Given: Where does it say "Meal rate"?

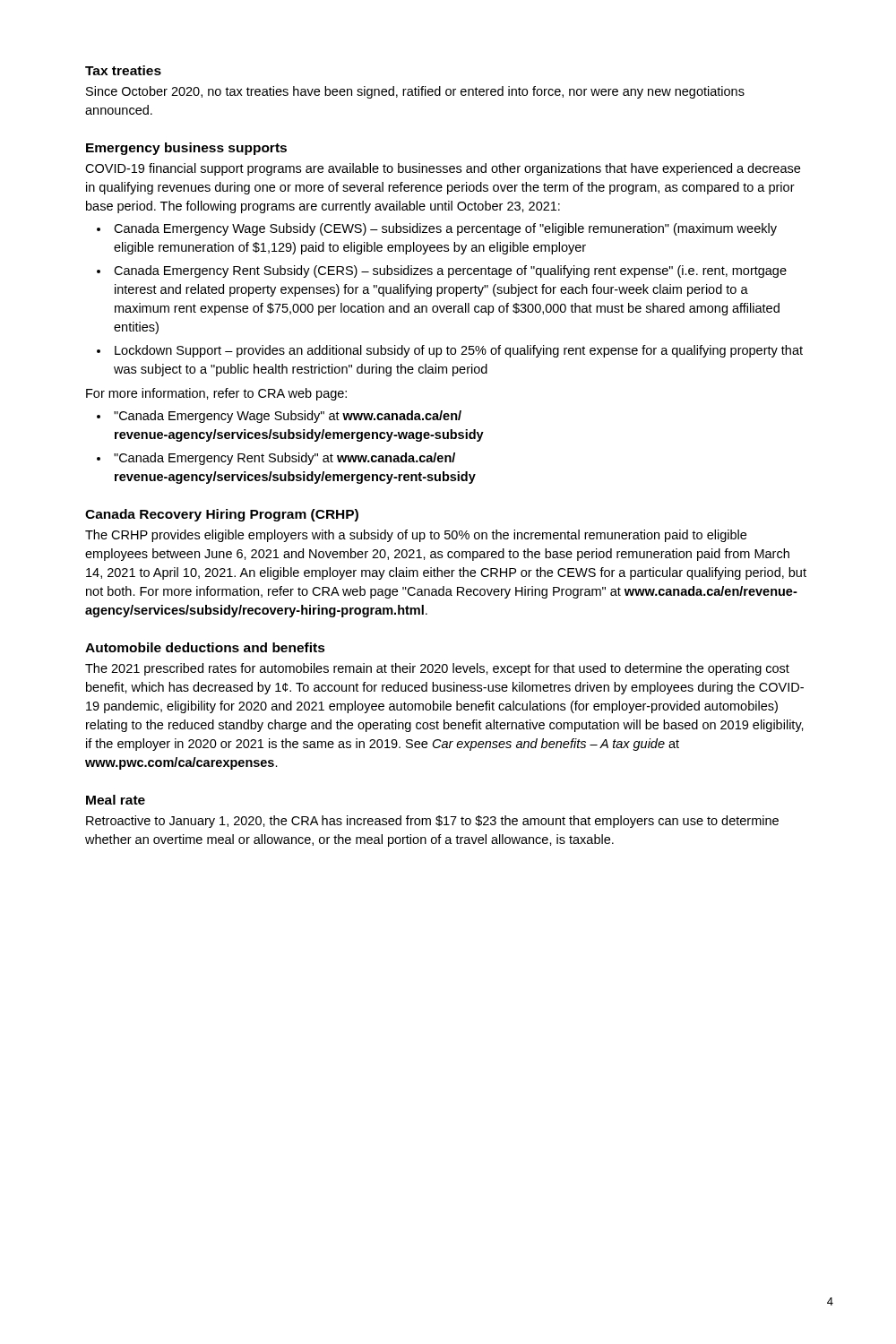Looking at the screenshot, I should point(115,800).
